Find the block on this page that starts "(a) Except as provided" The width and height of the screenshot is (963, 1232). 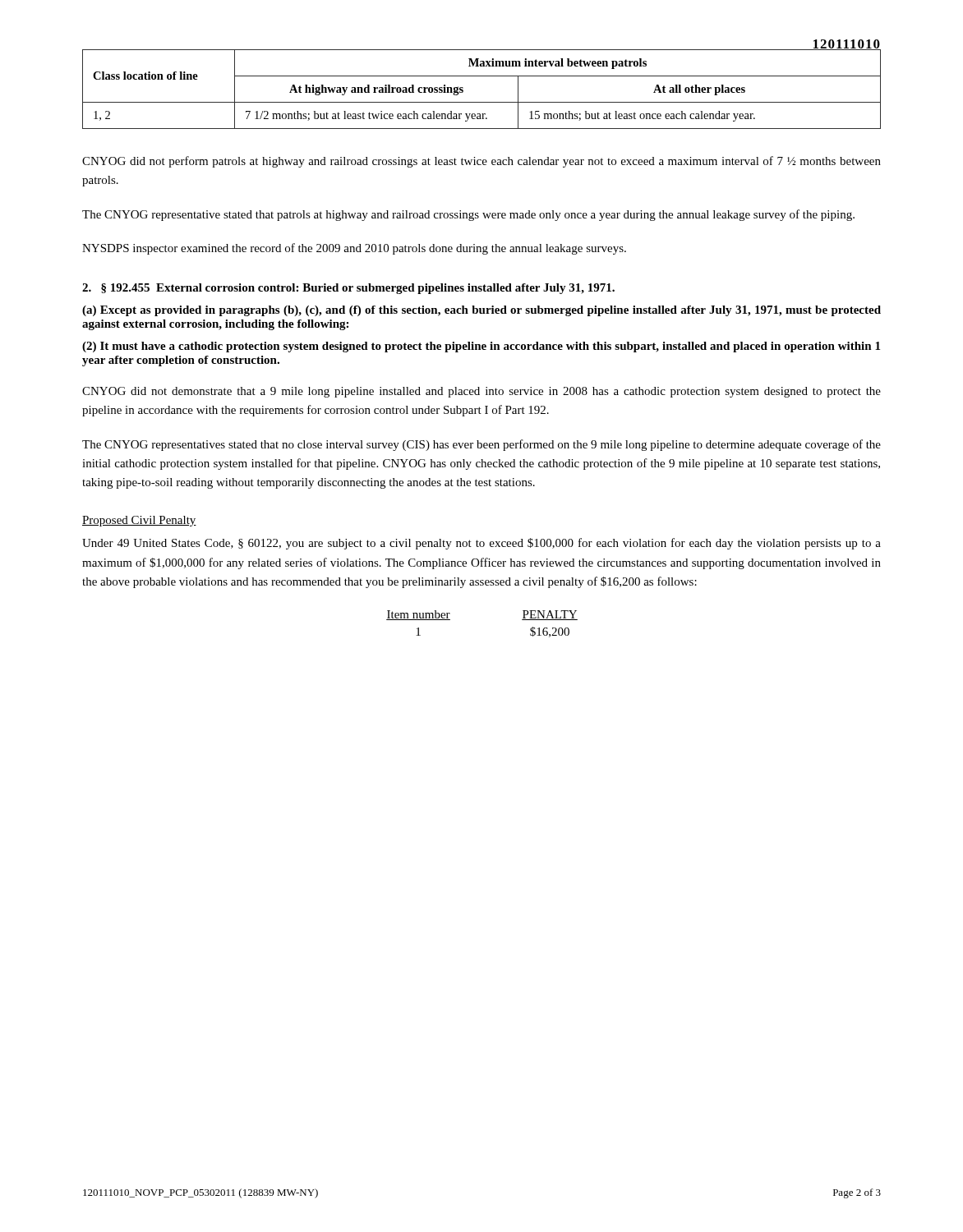(x=482, y=317)
